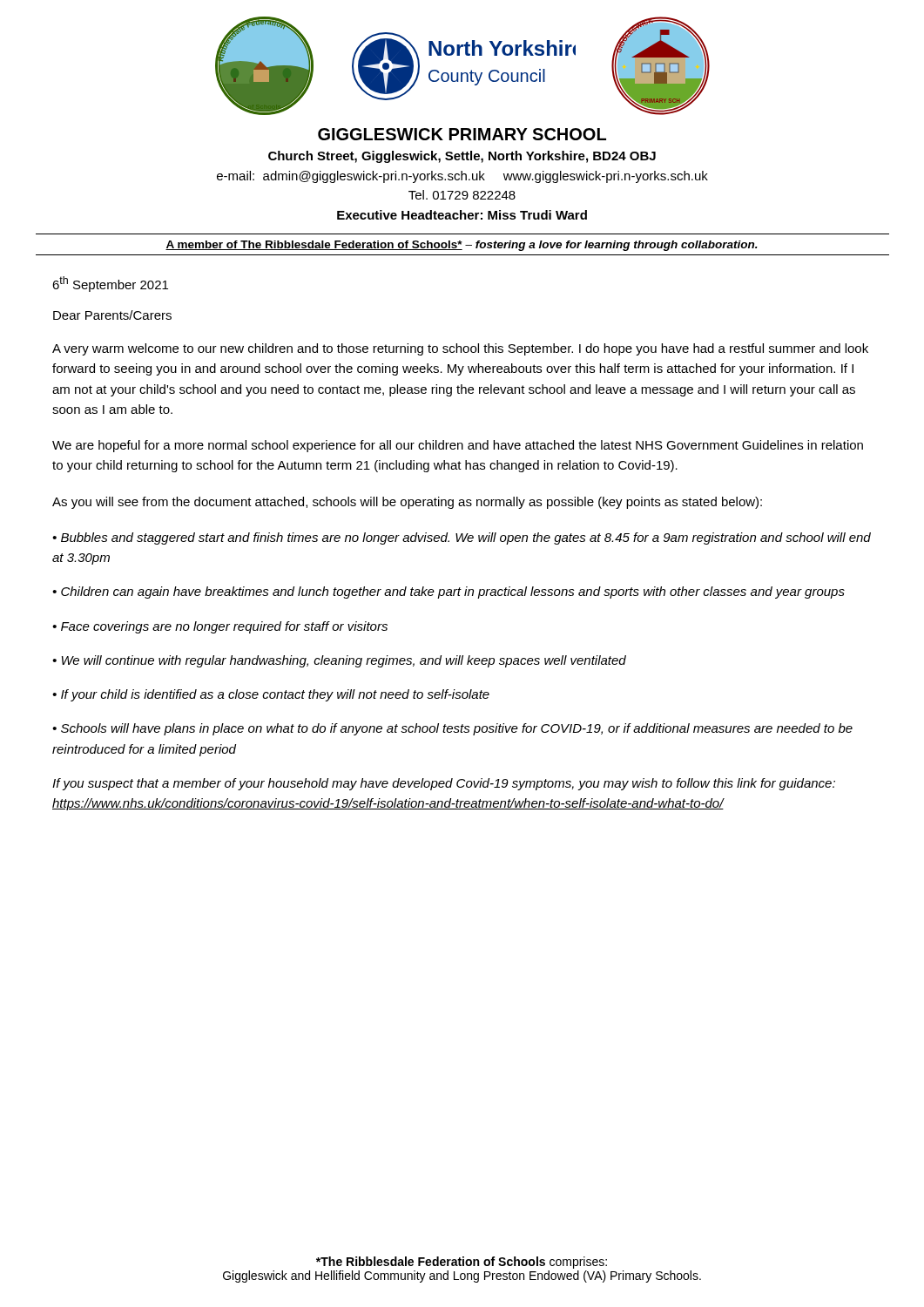Click on the passage starting "• Children can"
Image resolution: width=924 pixels, height=1307 pixels.
449,591
